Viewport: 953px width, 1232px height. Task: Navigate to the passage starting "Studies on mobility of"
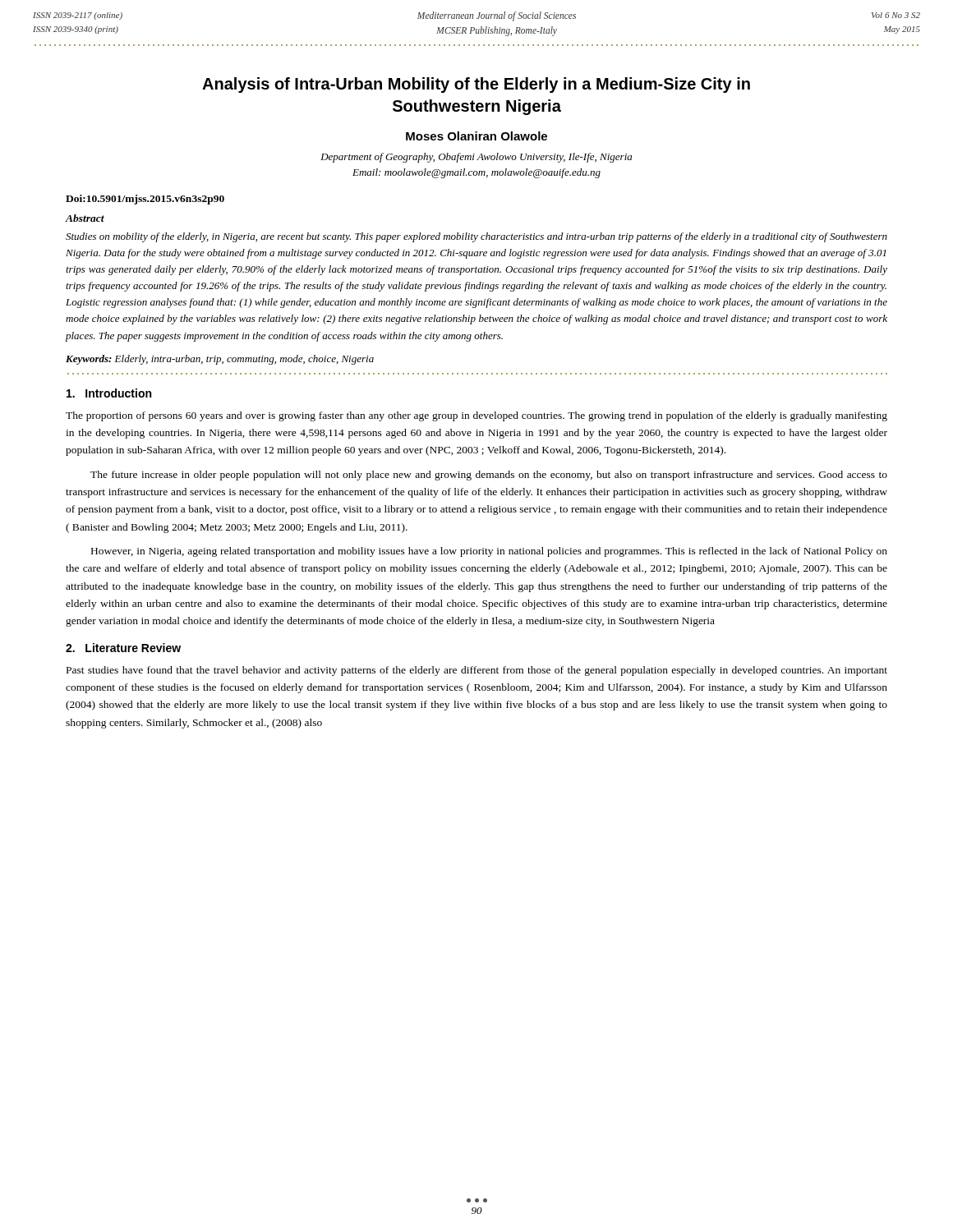click(476, 286)
